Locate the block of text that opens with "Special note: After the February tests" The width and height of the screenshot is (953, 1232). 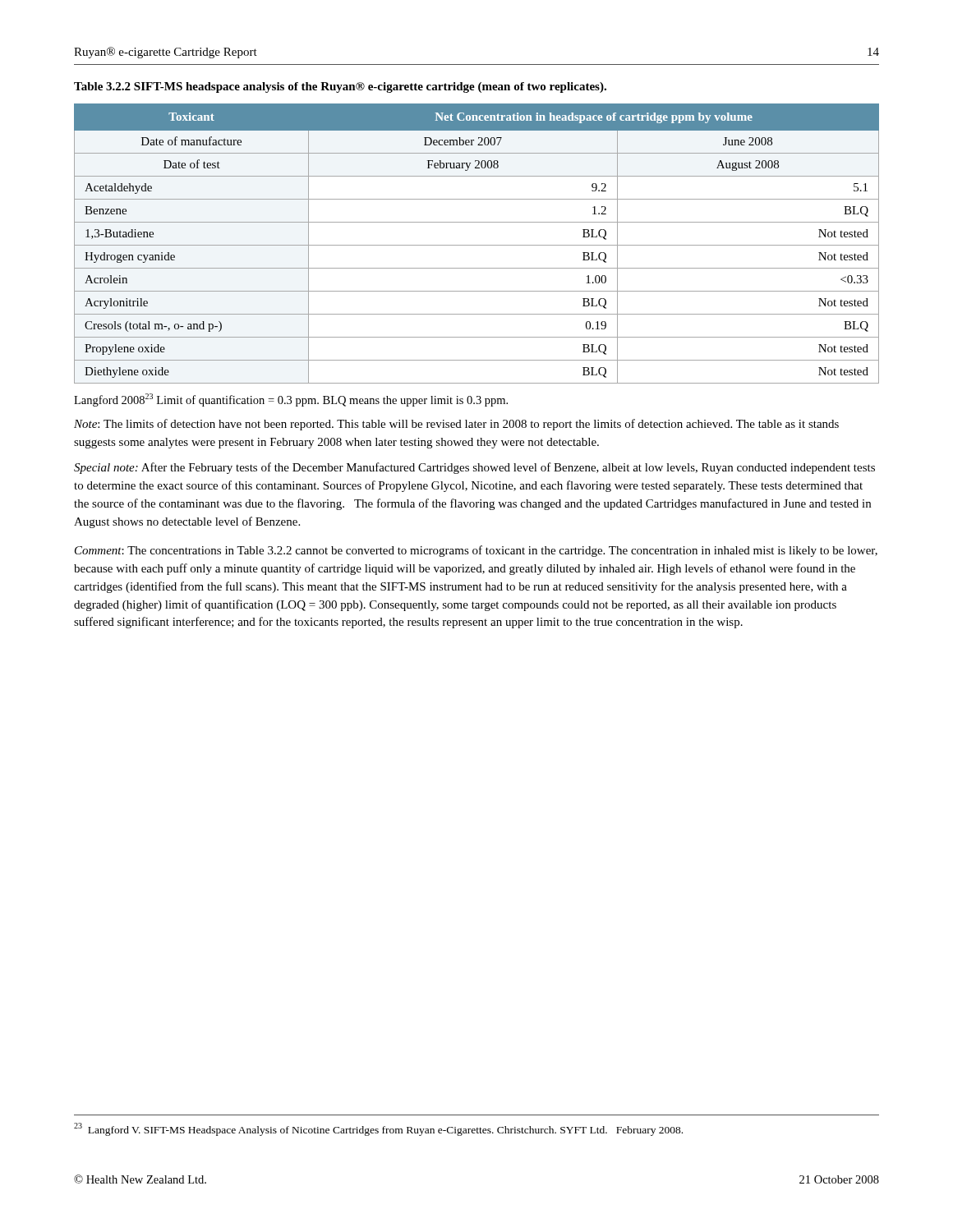[x=475, y=494]
